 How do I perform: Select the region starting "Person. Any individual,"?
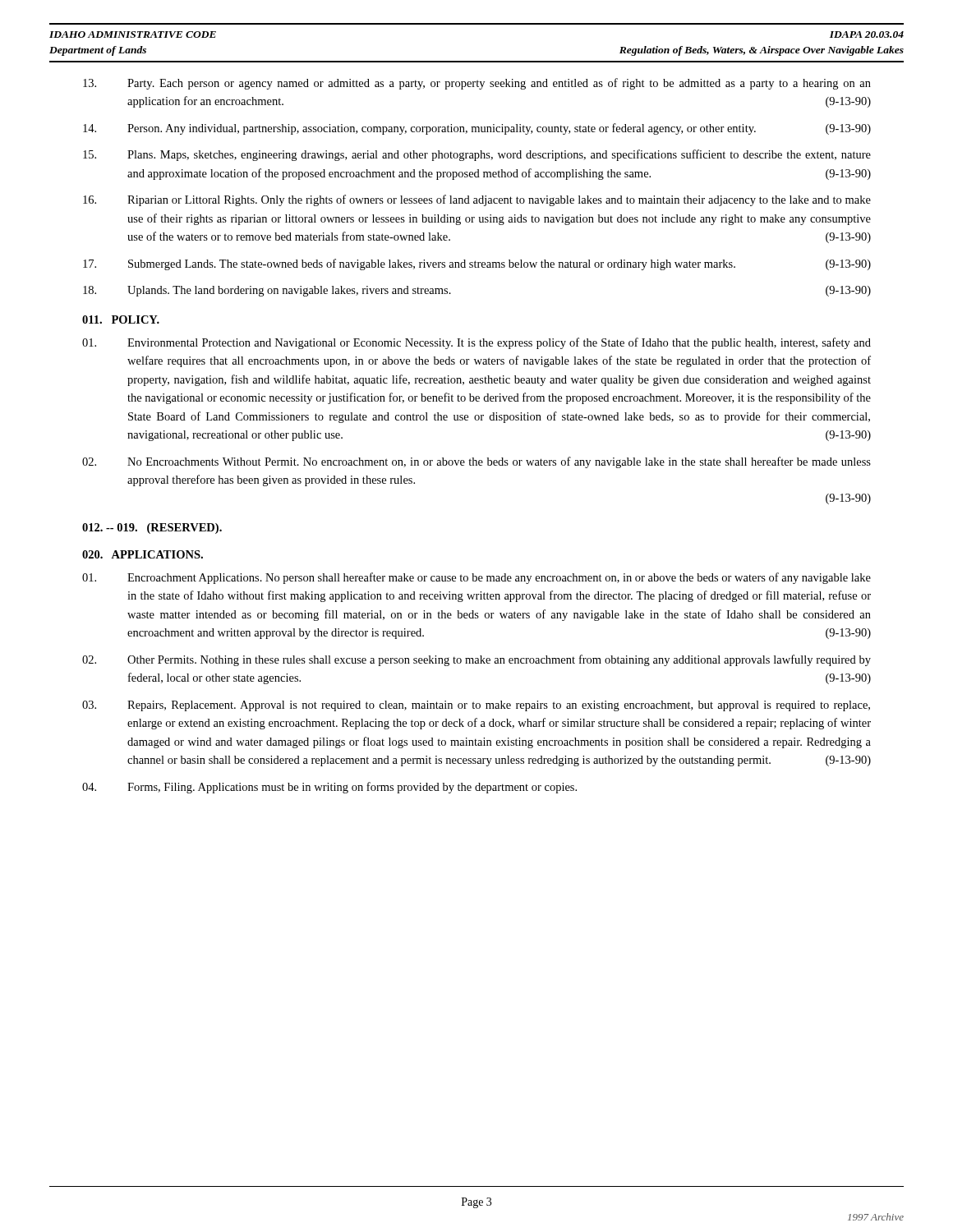[x=476, y=128]
